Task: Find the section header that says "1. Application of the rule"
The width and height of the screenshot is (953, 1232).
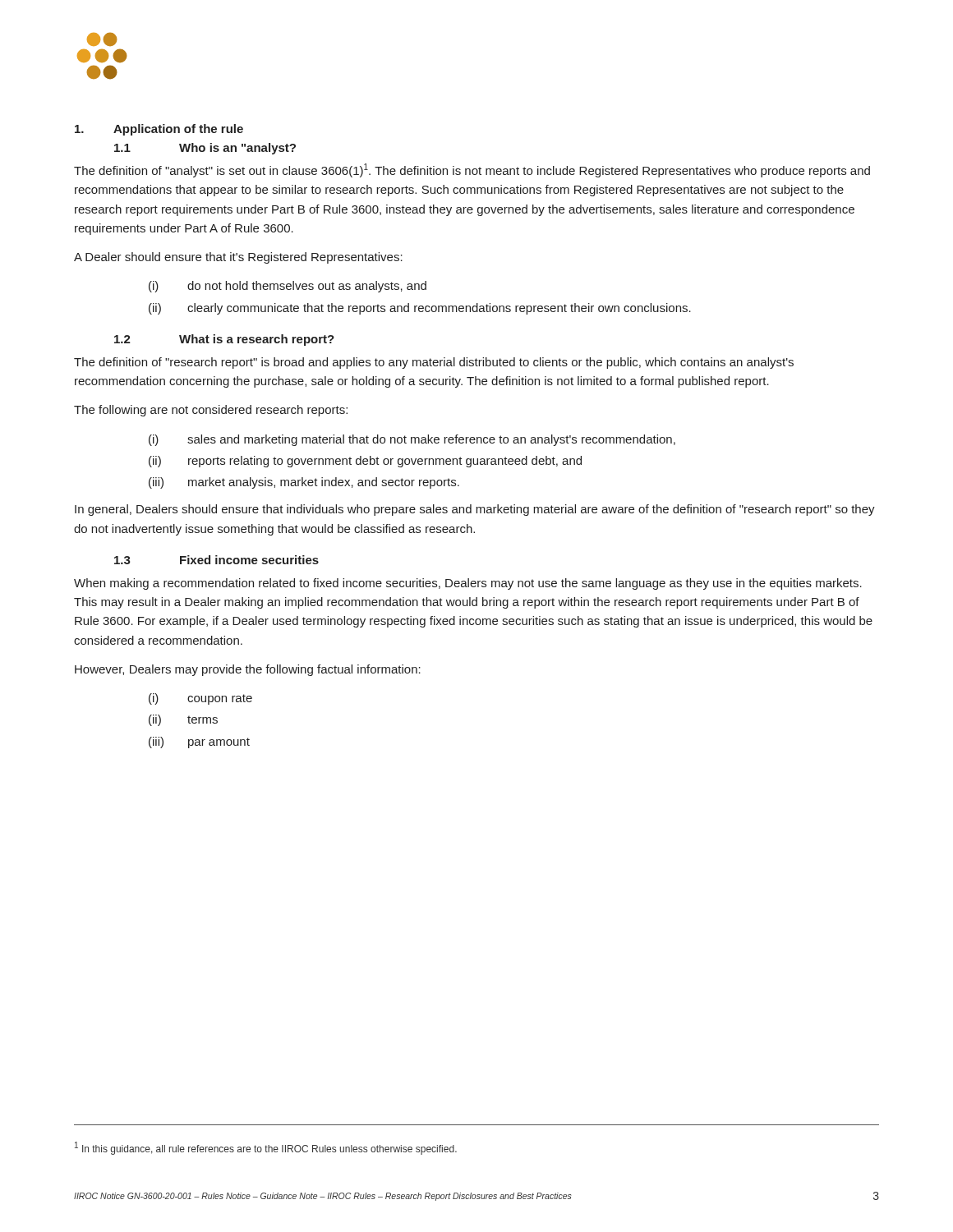Action: click(159, 130)
